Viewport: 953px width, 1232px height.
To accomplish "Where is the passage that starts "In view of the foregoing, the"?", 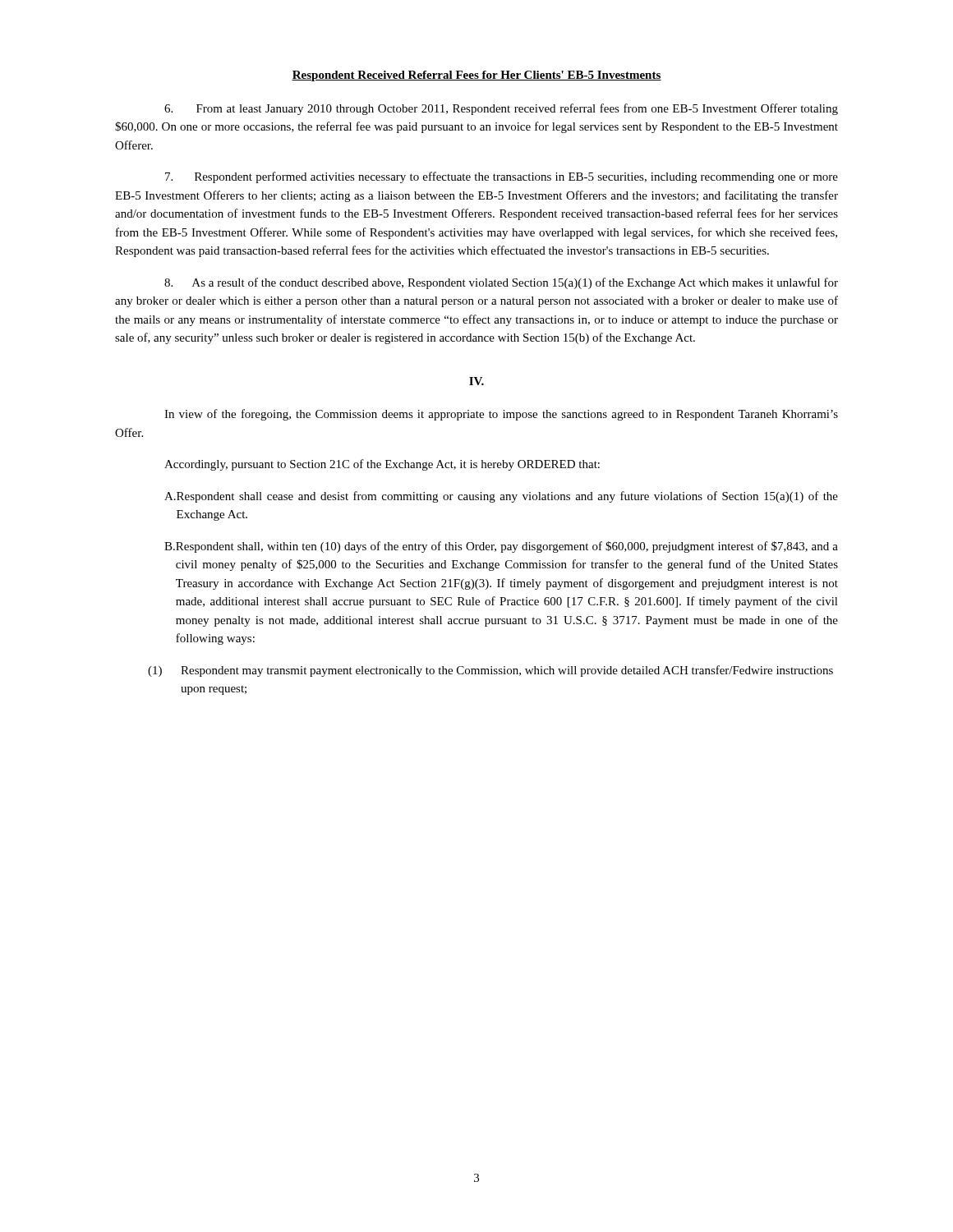I will coord(476,423).
